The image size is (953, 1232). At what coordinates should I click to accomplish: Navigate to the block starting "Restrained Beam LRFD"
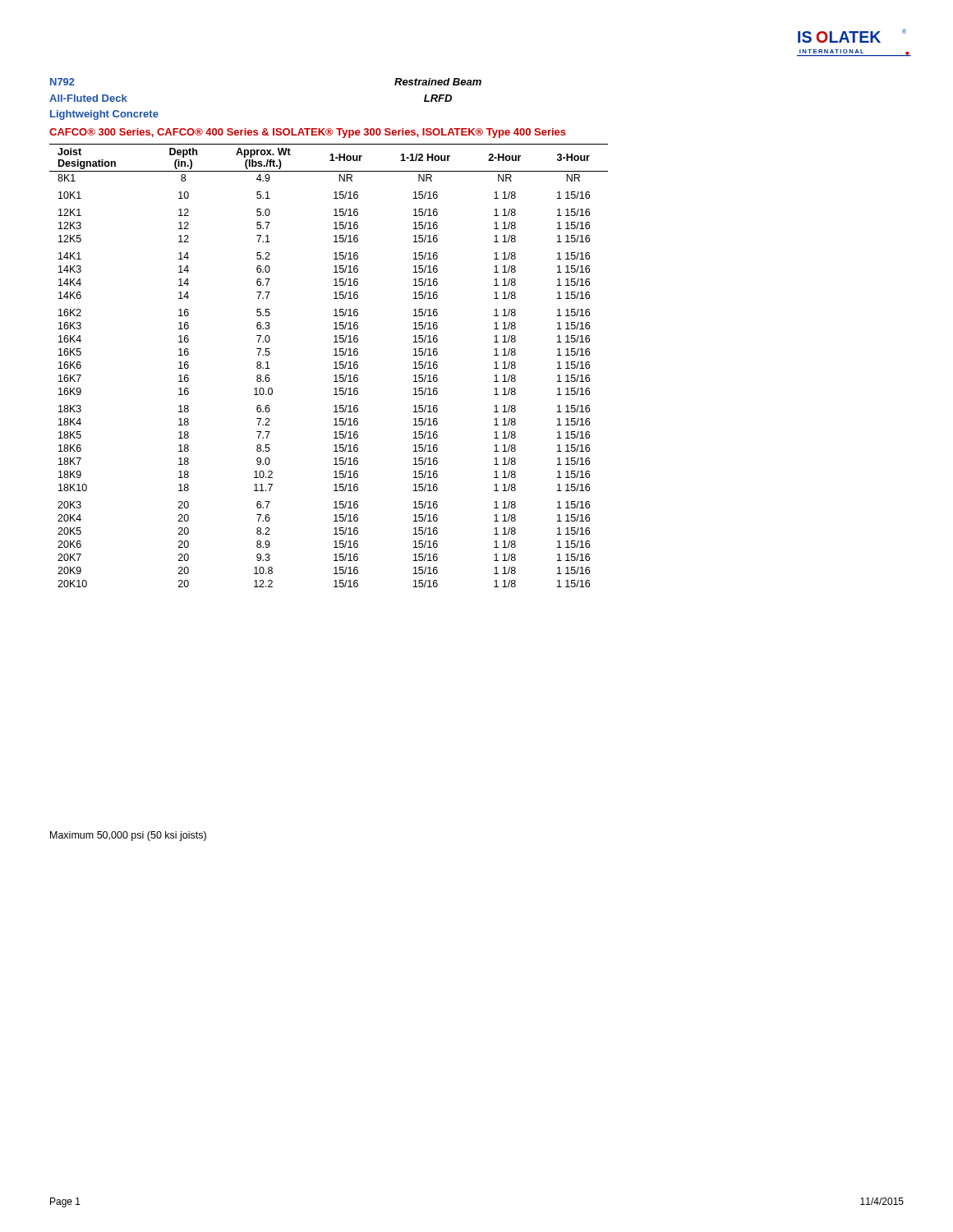(438, 90)
